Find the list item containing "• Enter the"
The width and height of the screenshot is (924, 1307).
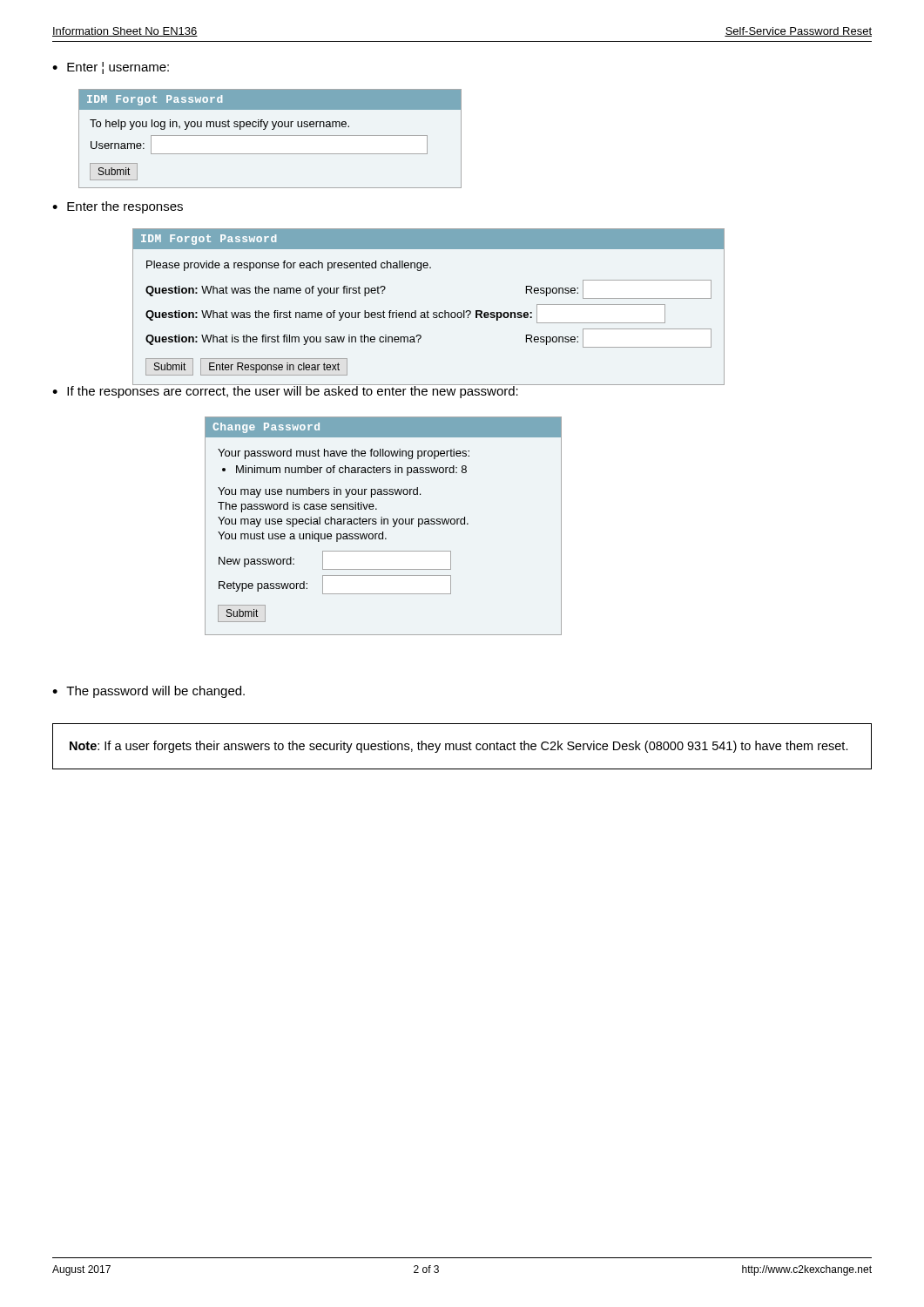tap(118, 208)
